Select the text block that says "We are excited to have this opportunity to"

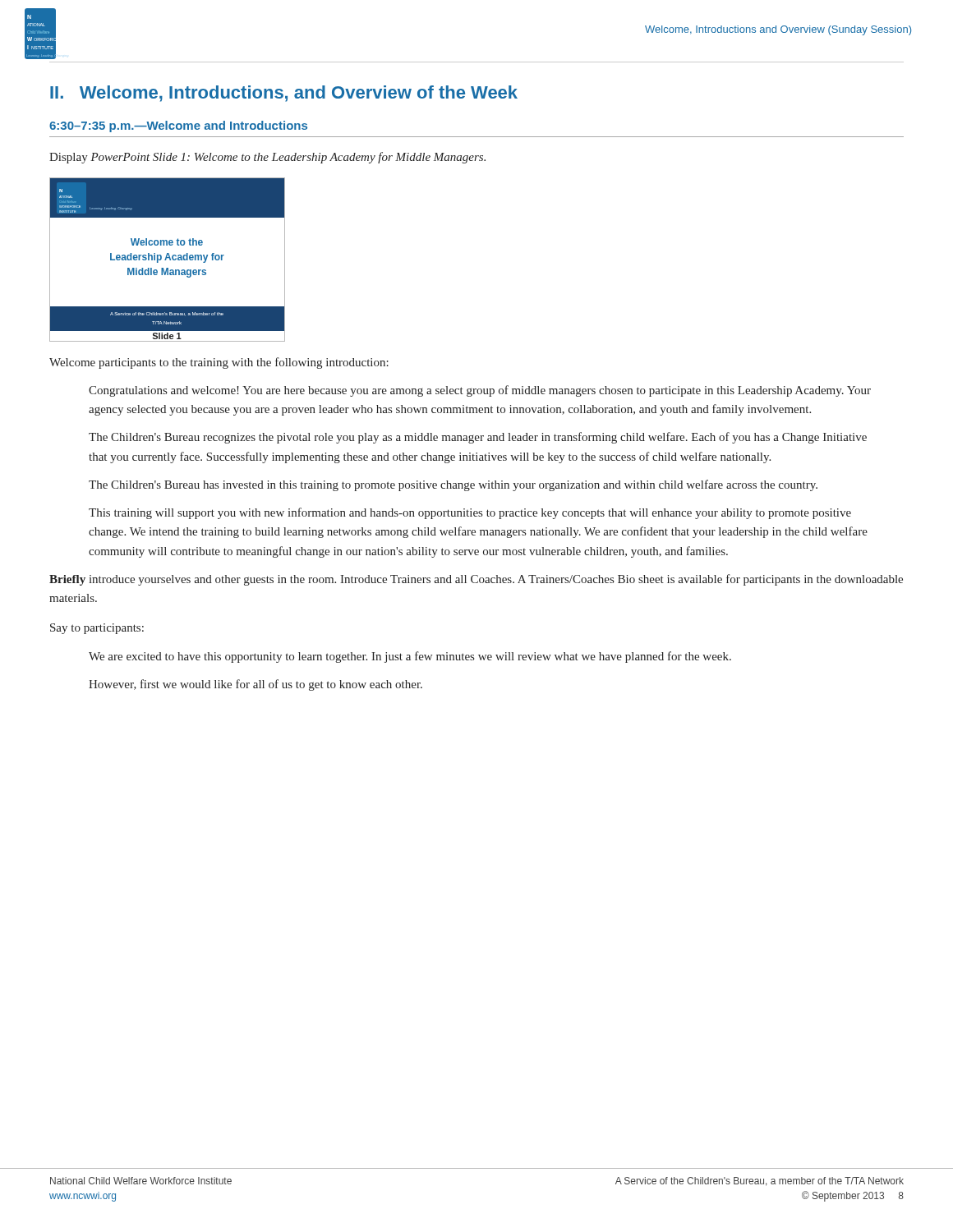point(410,656)
